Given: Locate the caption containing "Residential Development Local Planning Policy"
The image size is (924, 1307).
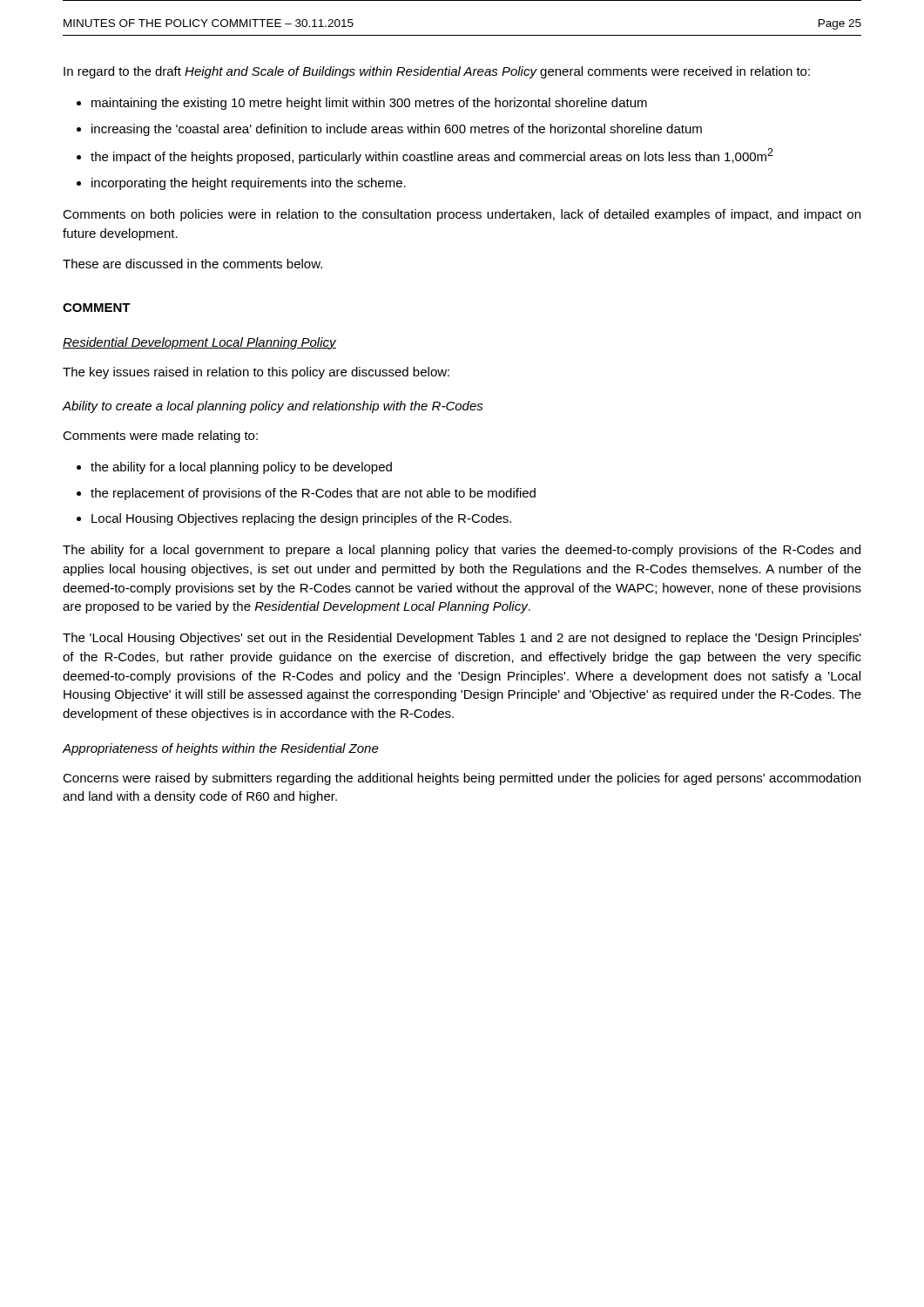Looking at the screenshot, I should click(x=199, y=343).
